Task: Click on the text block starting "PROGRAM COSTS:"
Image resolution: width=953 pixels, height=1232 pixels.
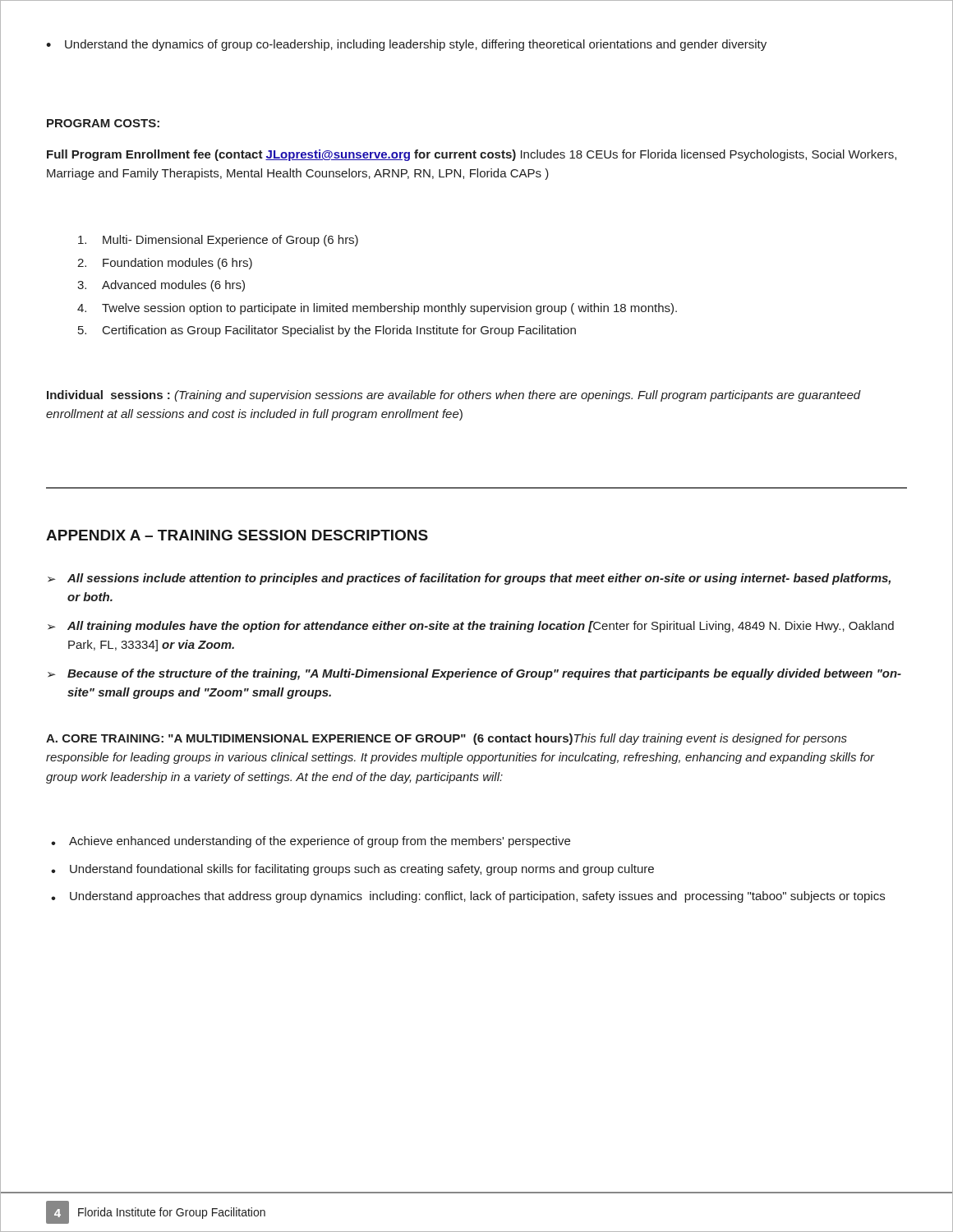Action: [x=103, y=123]
